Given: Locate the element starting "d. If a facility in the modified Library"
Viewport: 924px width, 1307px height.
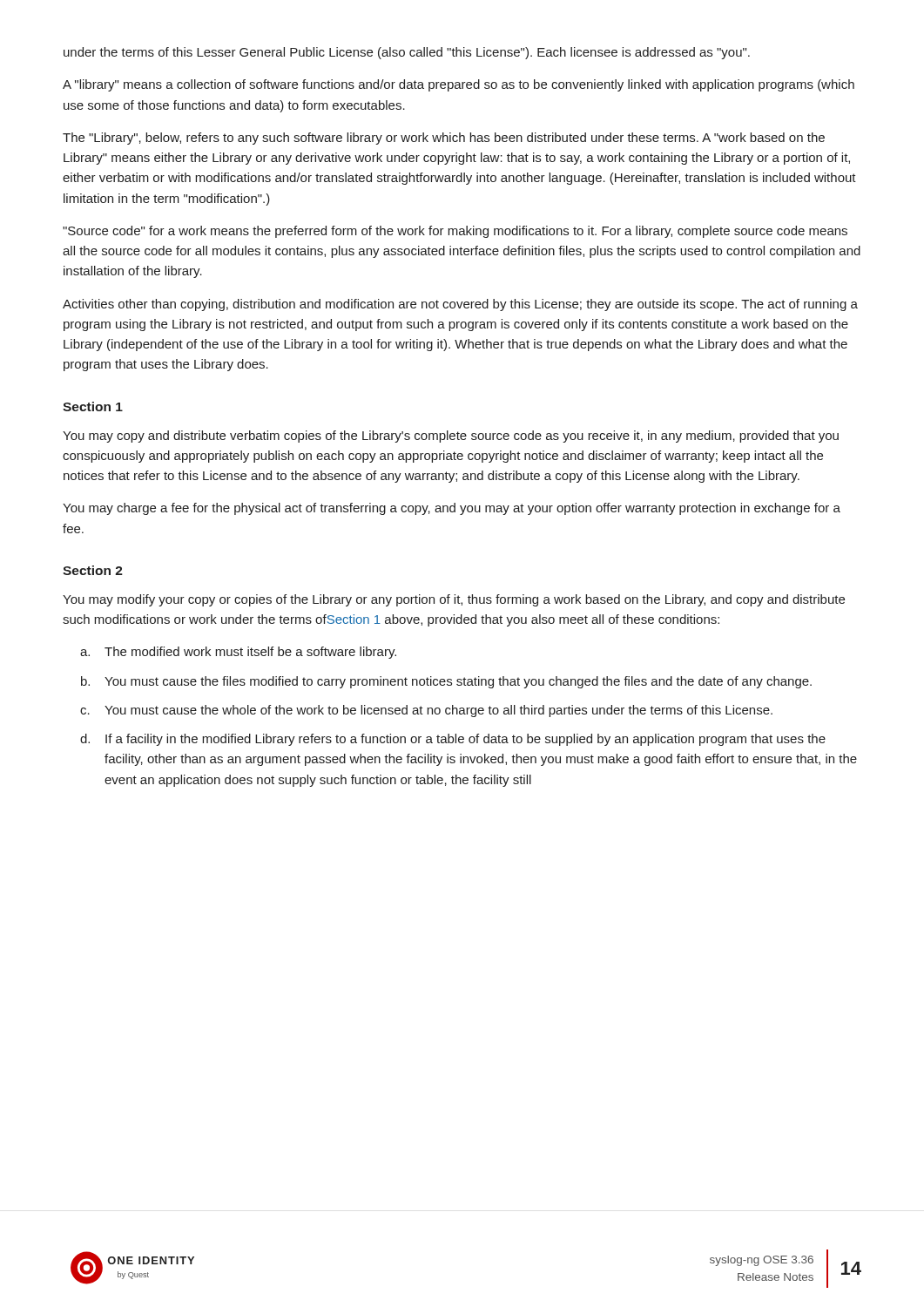Looking at the screenshot, I should pos(462,759).
